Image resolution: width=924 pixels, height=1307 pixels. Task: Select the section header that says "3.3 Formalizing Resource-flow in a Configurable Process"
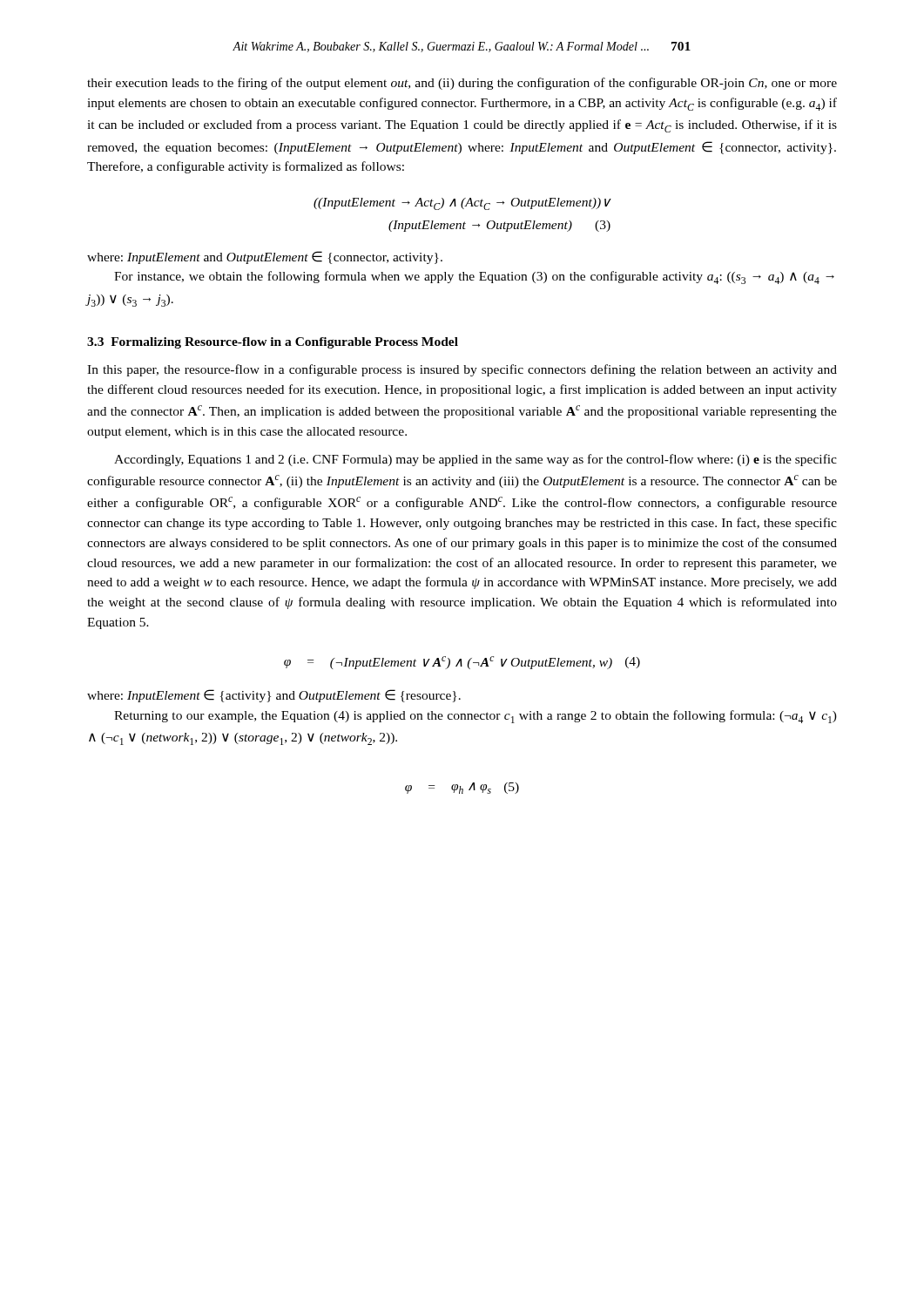point(273,341)
